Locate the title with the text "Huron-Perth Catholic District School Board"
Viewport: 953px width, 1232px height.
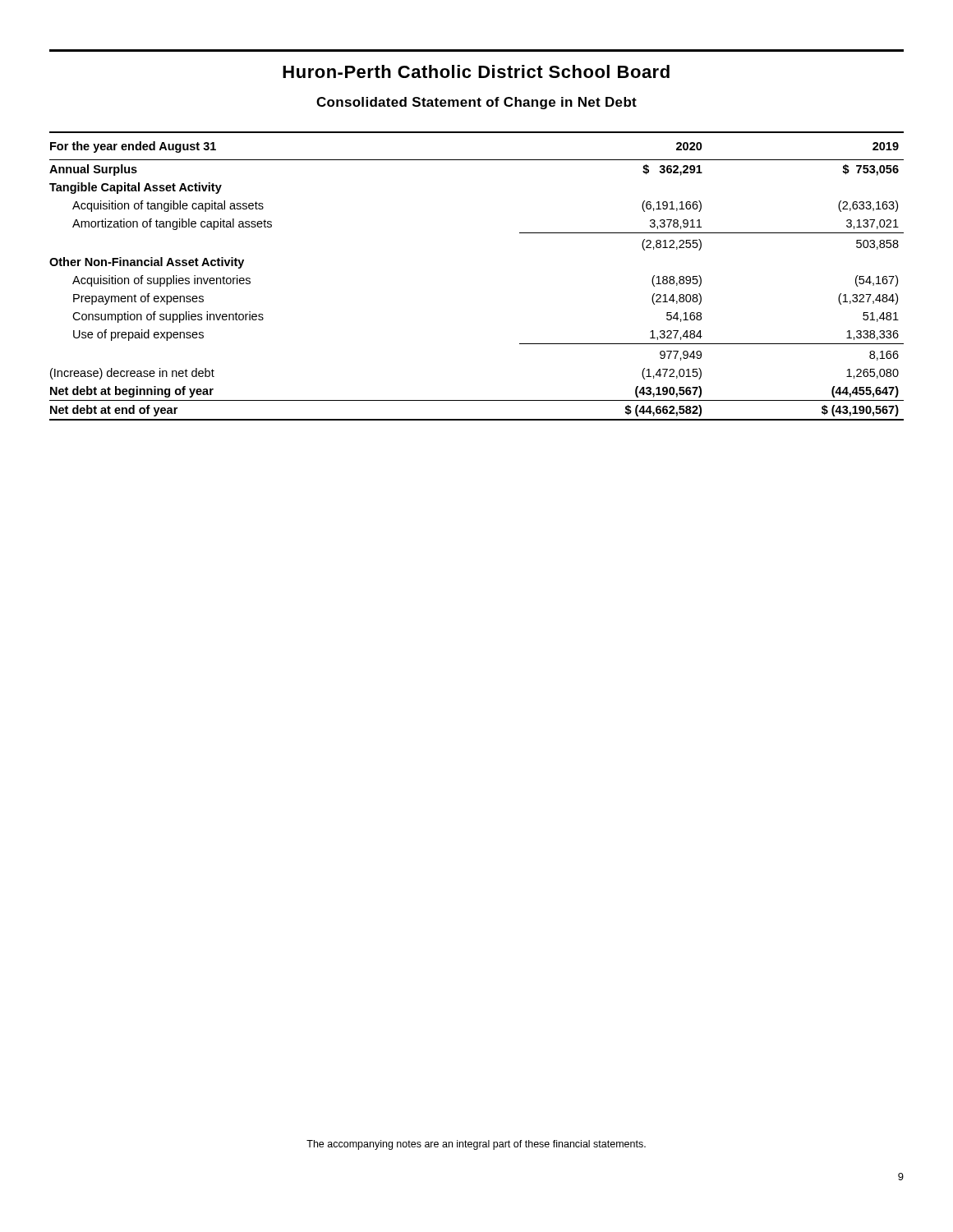[476, 72]
